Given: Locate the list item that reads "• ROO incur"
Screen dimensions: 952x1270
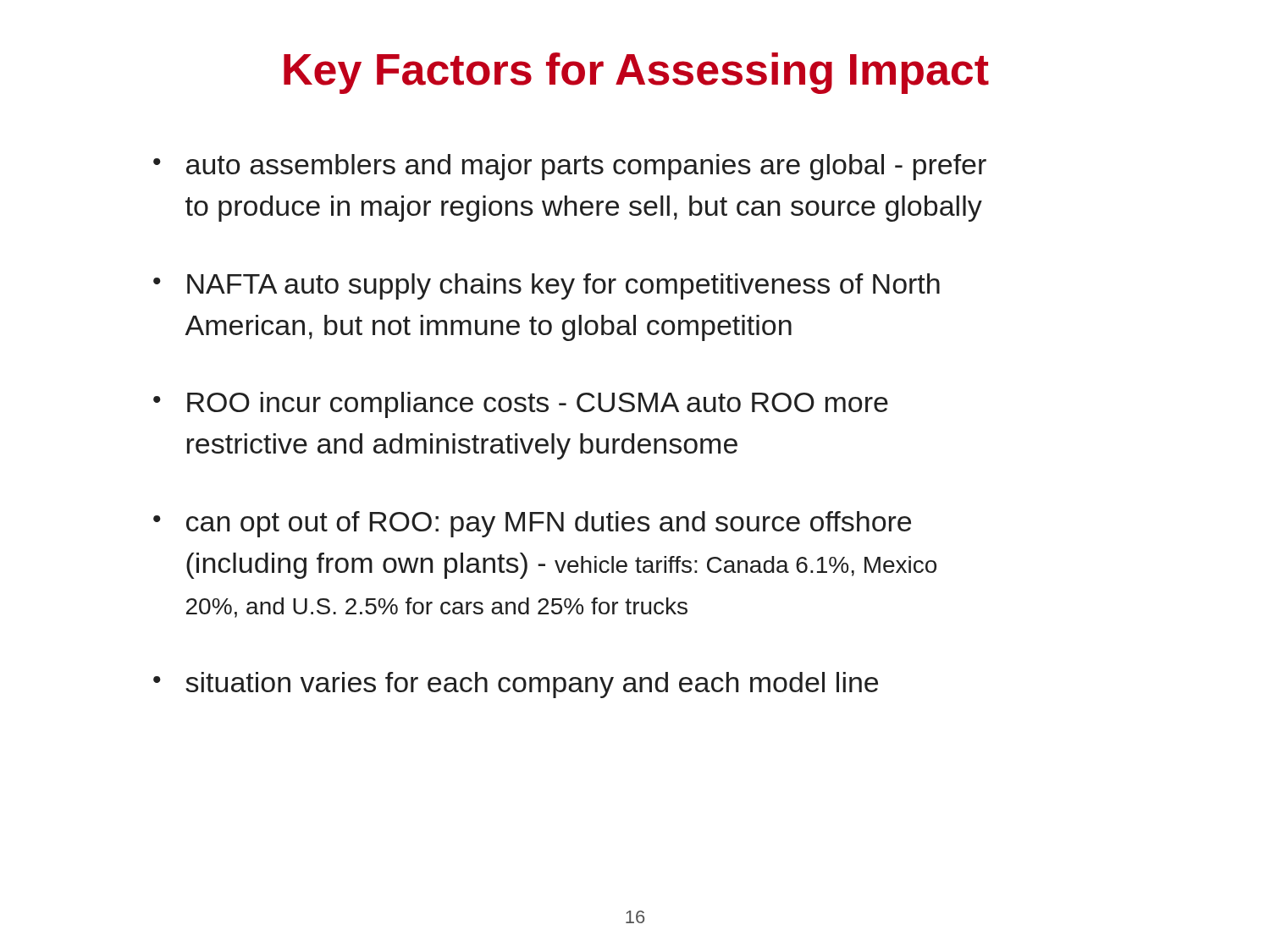Looking at the screenshot, I should (x=521, y=424).
